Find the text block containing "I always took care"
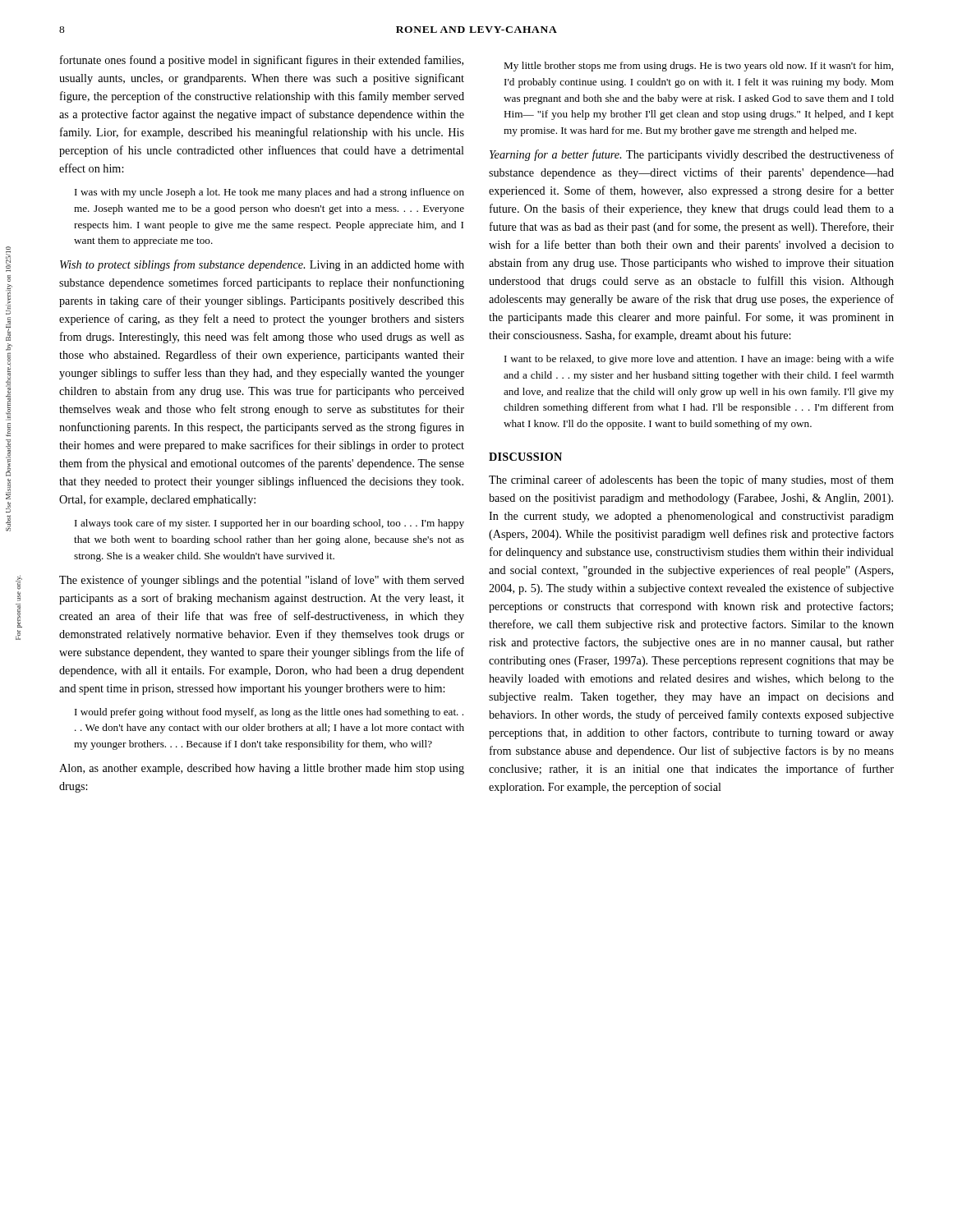This screenshot has height=1232, width=953. [269, 539]
